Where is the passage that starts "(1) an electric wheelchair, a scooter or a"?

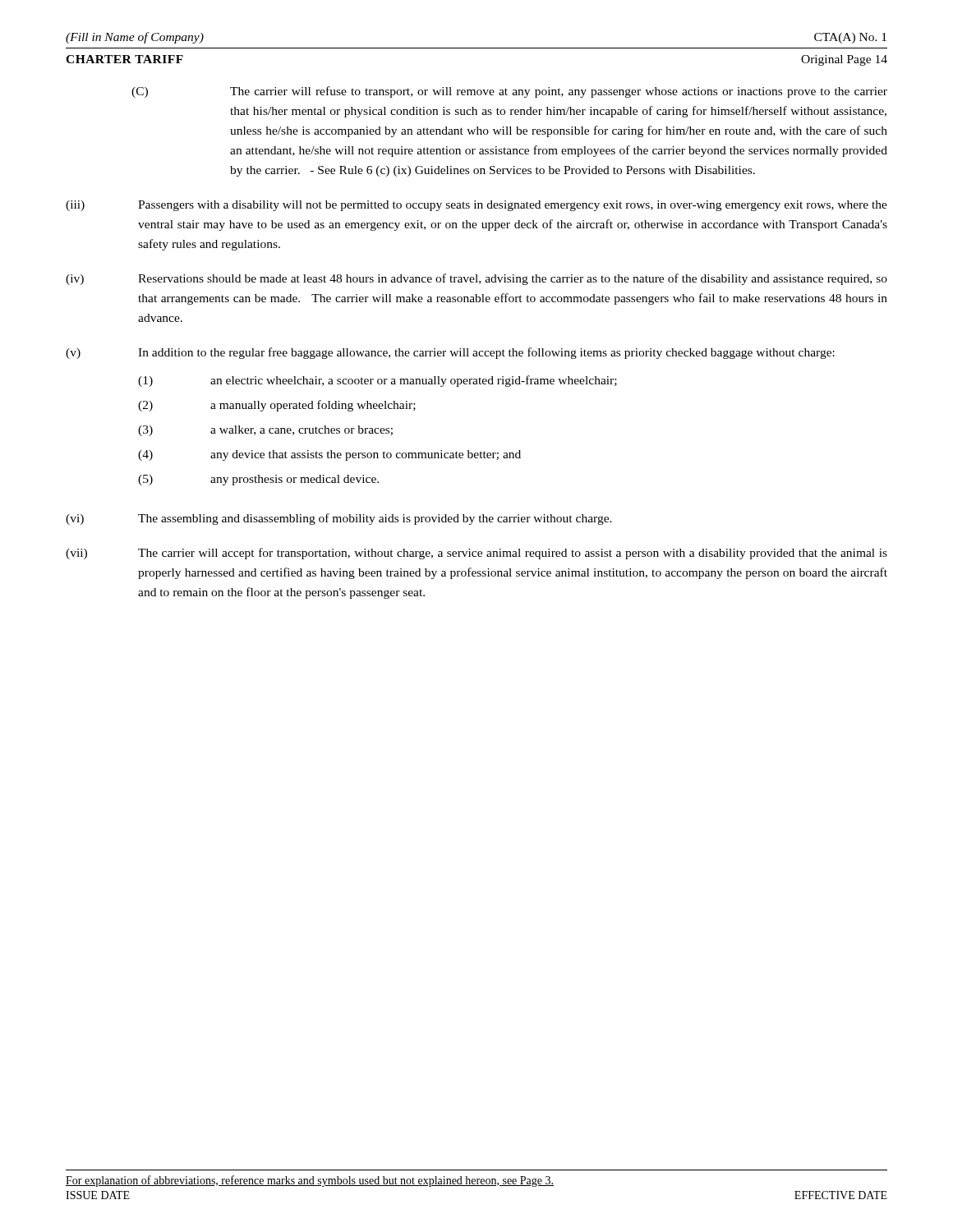tap(513, 380)
